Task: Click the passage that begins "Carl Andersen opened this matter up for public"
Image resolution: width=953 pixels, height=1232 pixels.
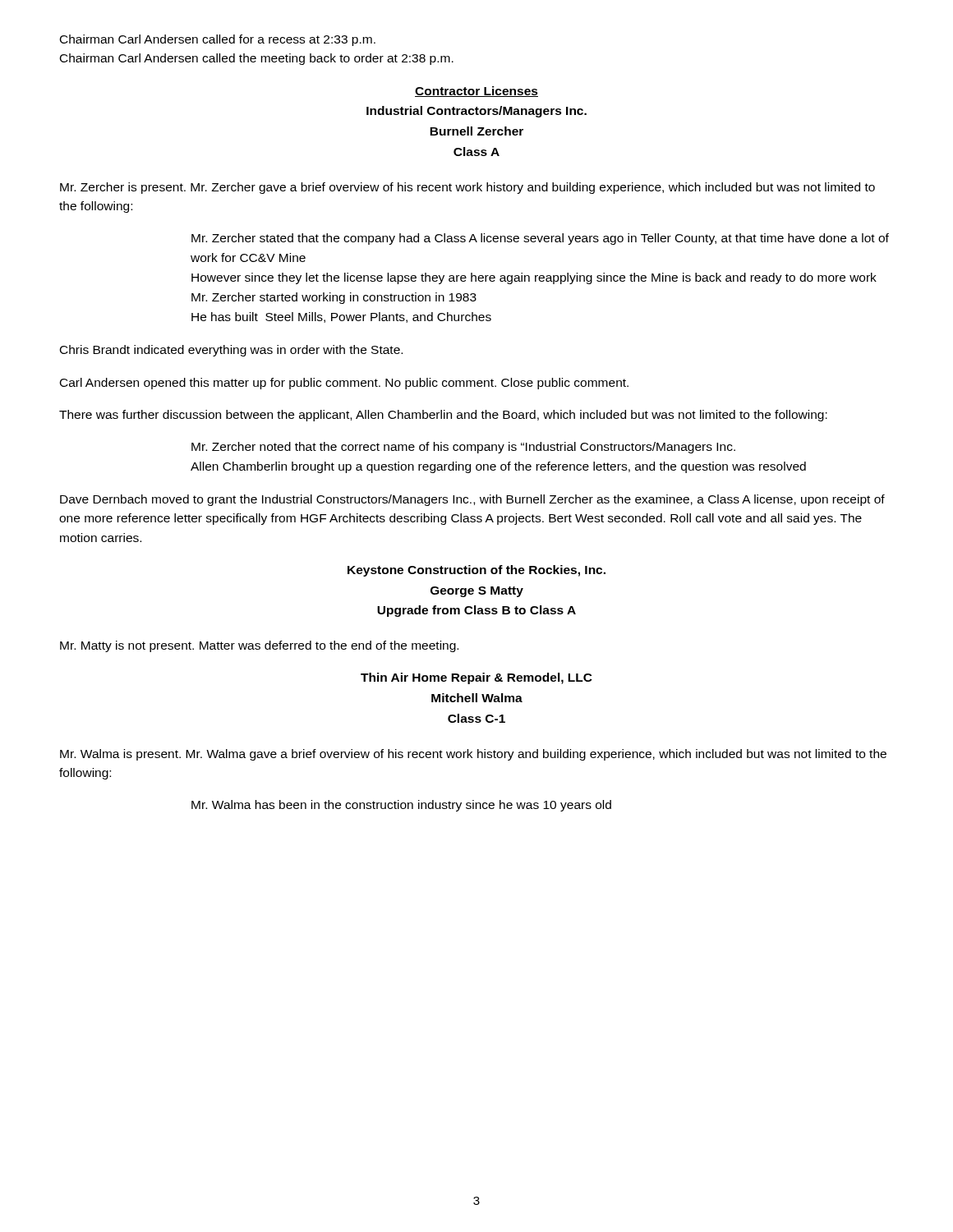Action: coord(344,382)
